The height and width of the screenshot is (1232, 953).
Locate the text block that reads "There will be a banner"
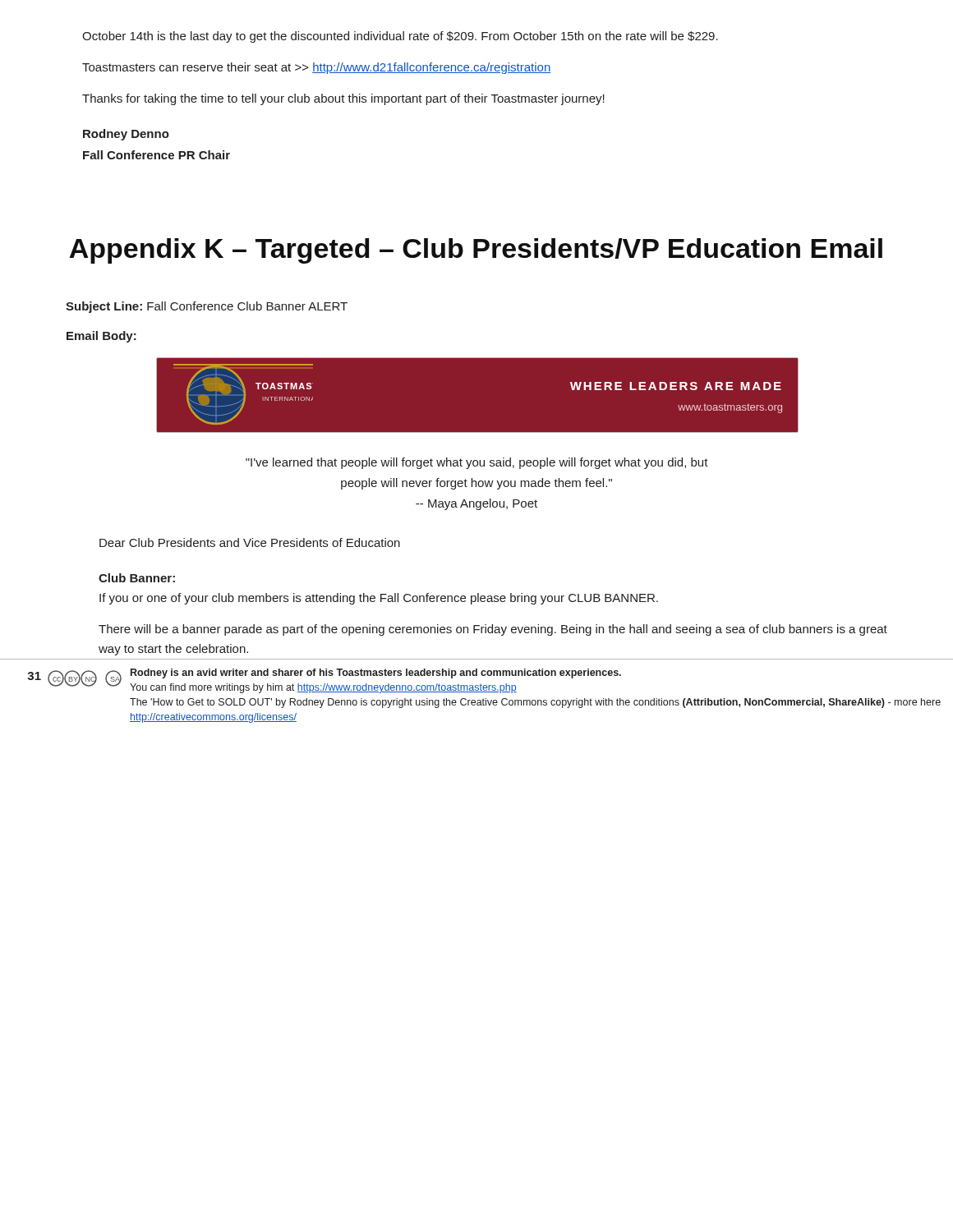click(x=493, y=639)
